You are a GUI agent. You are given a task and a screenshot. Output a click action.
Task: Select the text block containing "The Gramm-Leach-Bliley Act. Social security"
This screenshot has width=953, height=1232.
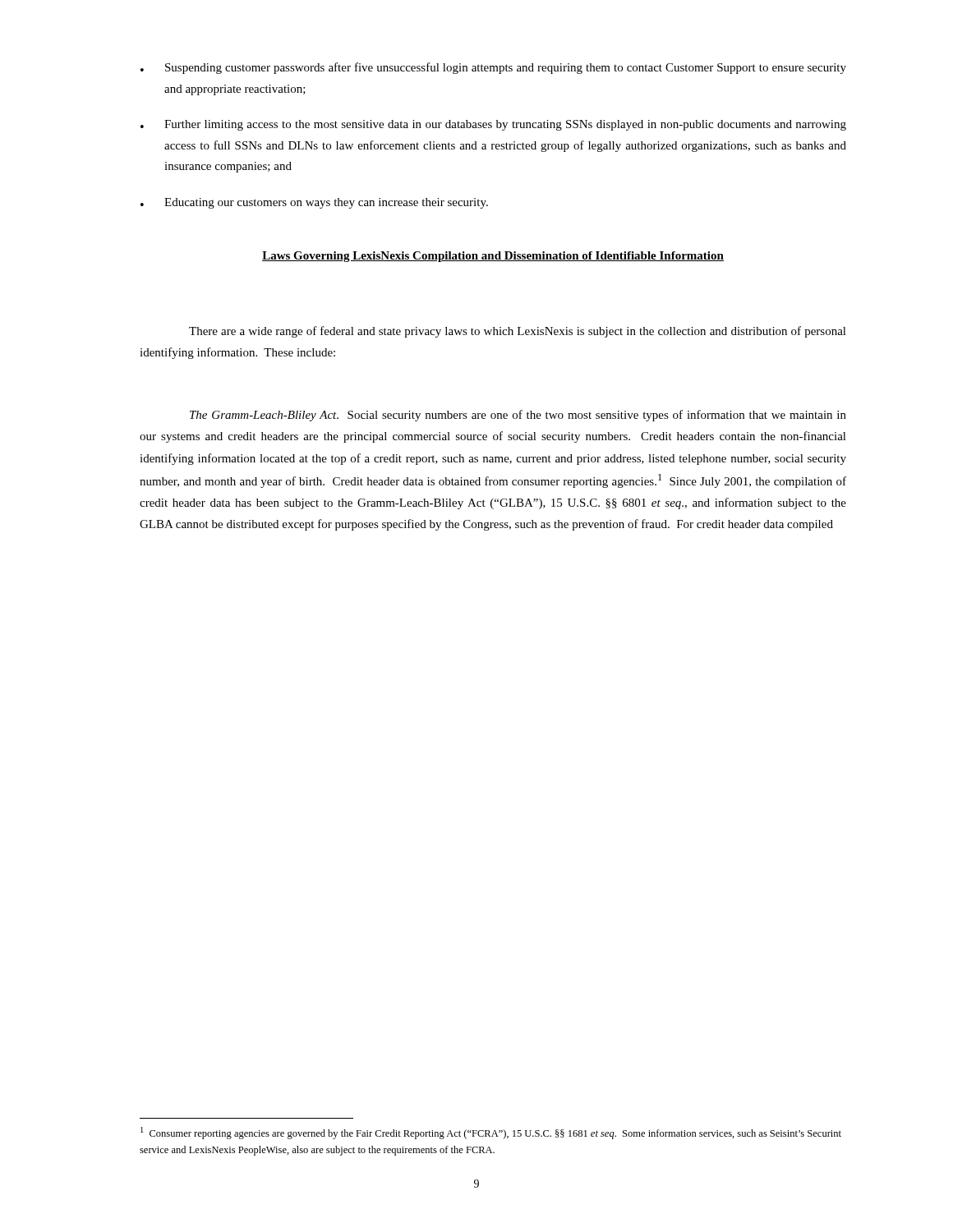pos(493,470)
